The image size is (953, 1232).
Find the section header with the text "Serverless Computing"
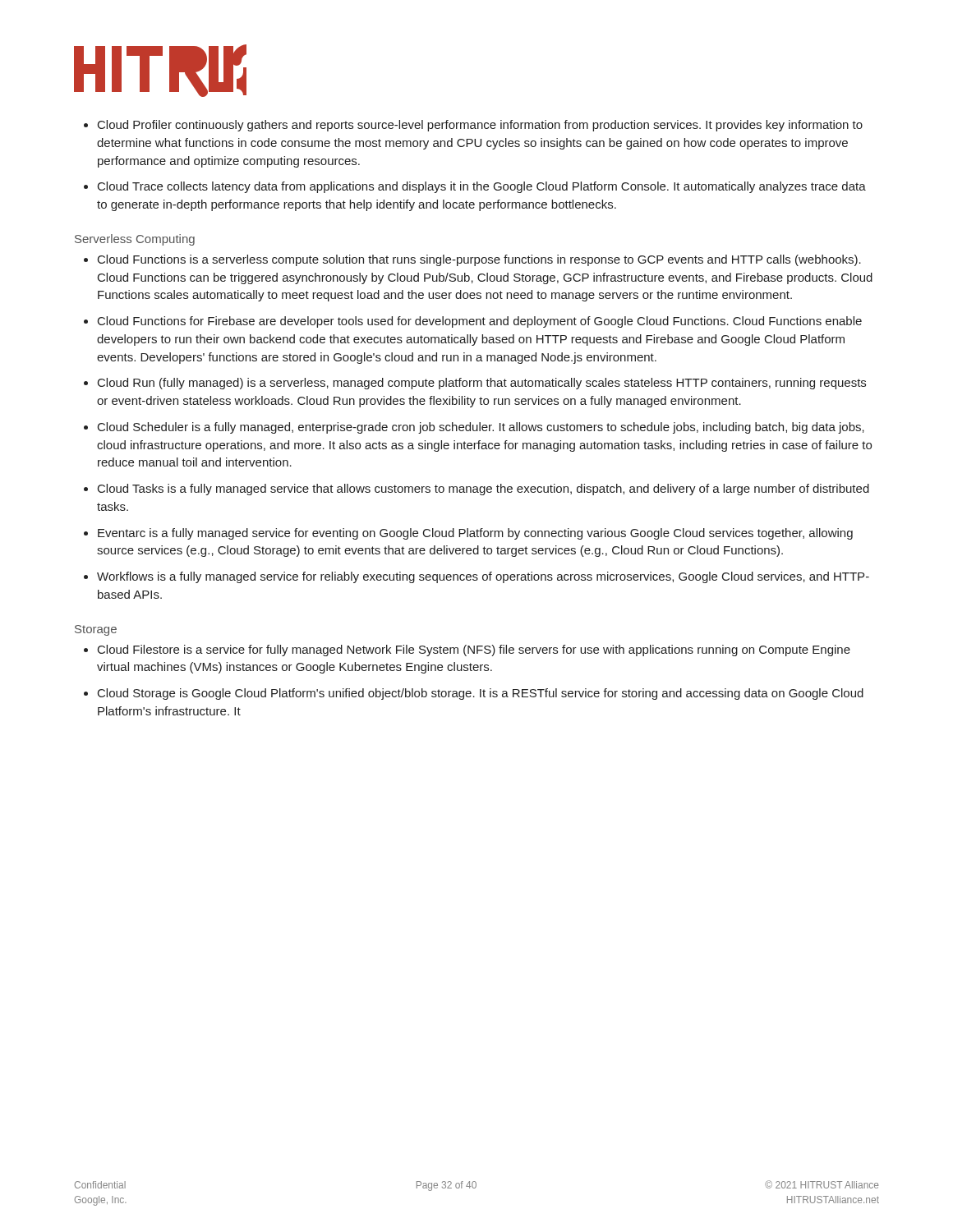135,238
